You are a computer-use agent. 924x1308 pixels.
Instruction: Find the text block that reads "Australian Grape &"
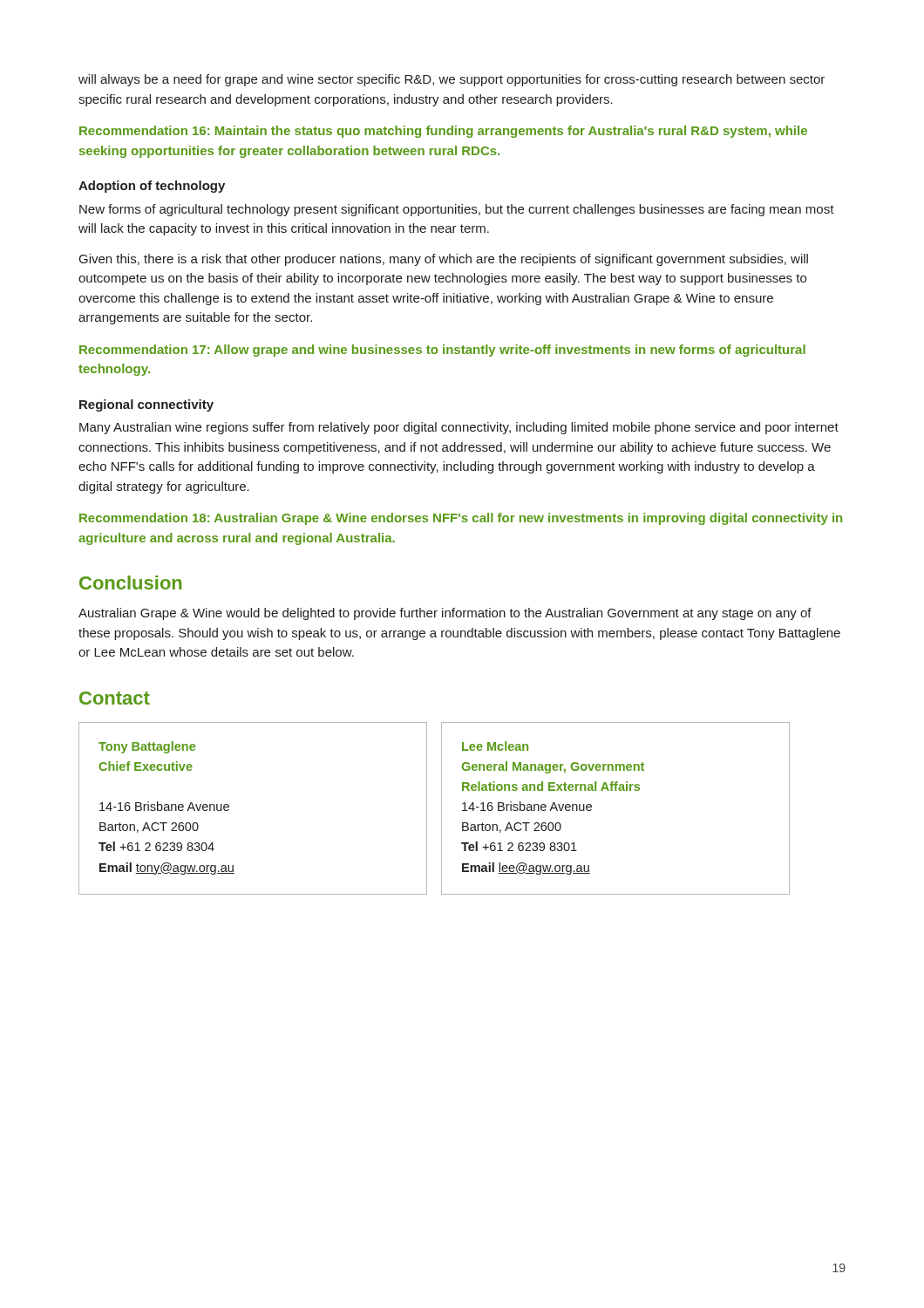462,633
